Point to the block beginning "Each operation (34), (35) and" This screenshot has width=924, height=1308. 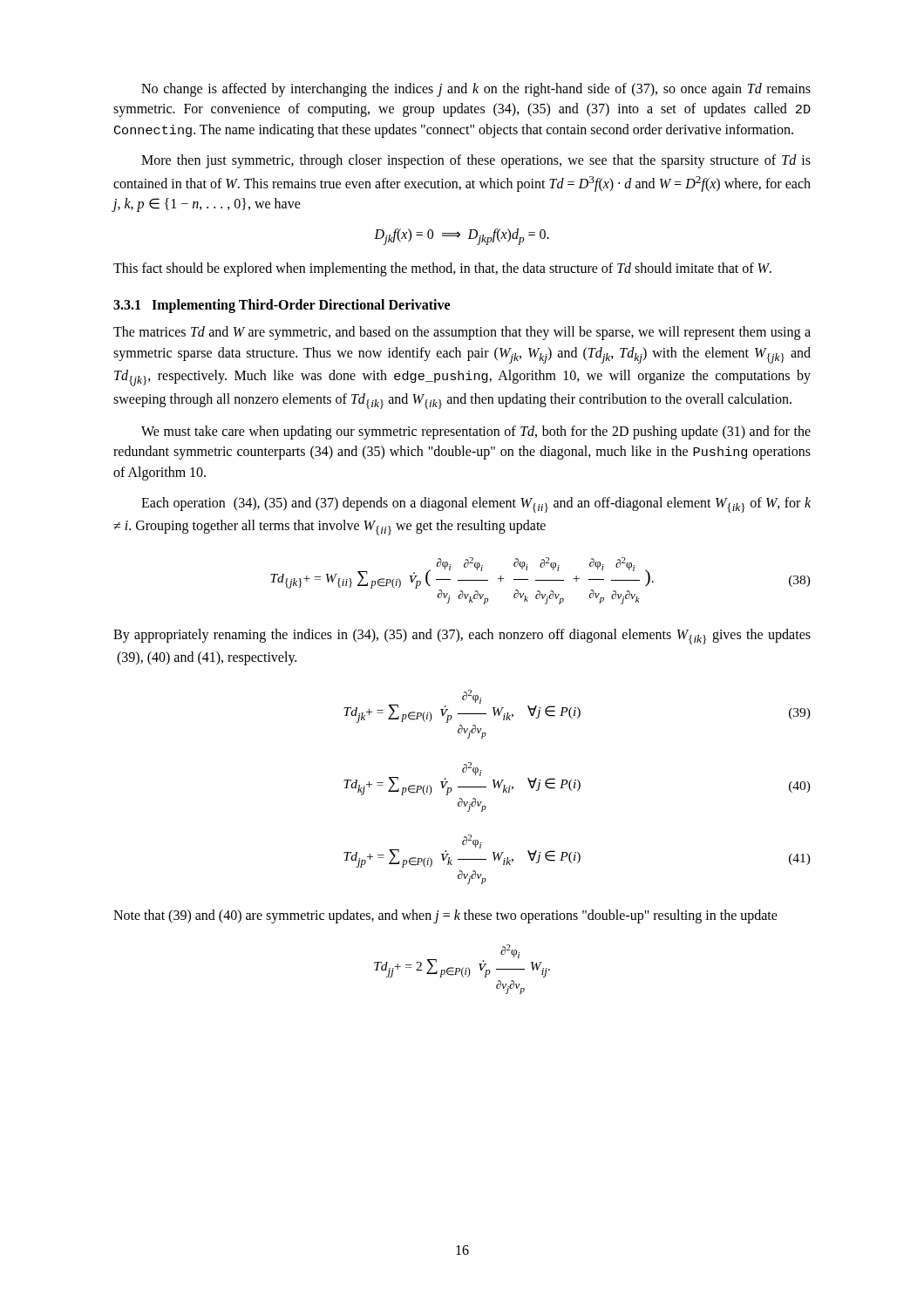462,516
